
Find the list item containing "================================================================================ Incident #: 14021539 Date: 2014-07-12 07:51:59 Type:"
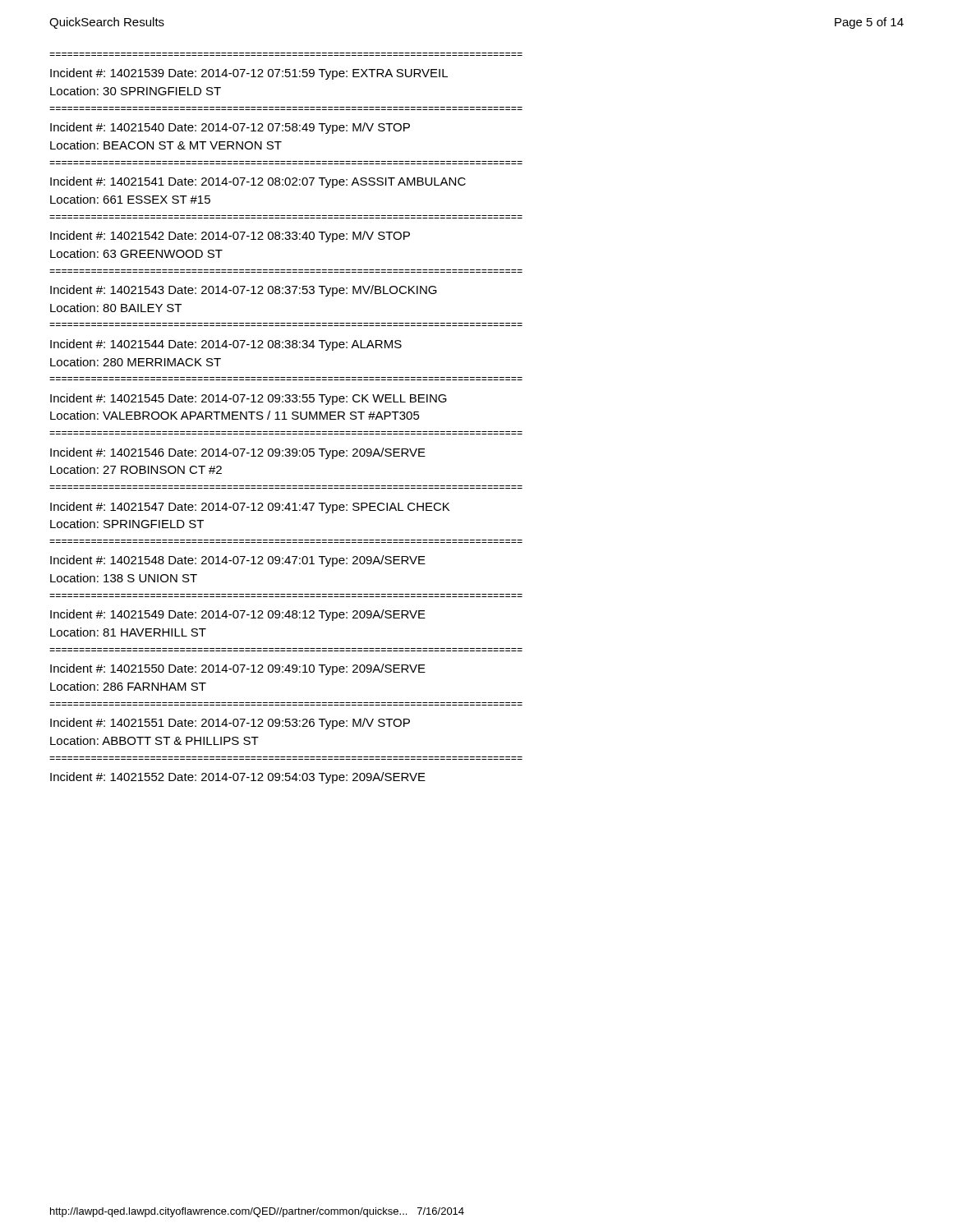249,74
